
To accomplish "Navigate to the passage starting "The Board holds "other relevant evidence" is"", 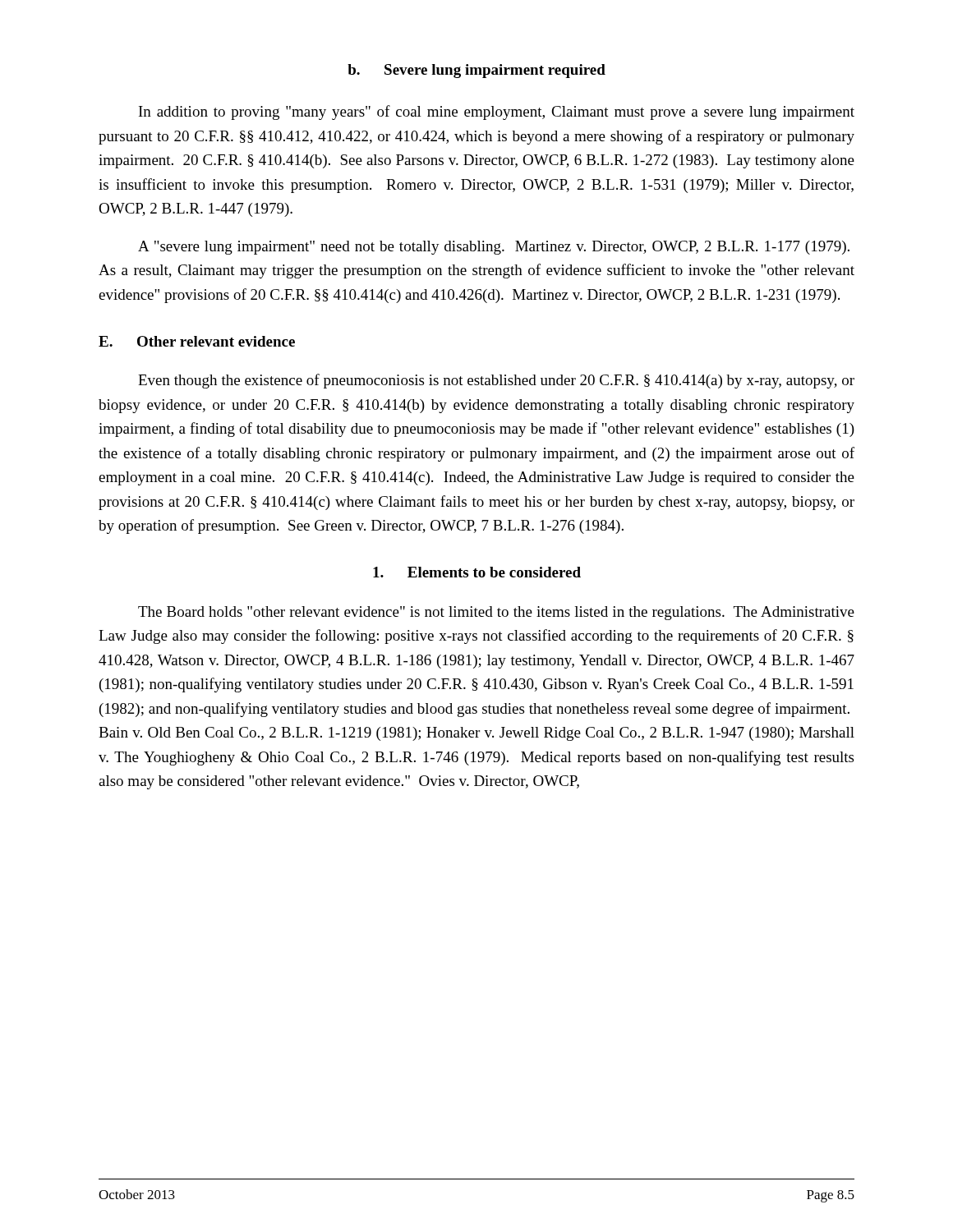I will [x=476, y=696].
